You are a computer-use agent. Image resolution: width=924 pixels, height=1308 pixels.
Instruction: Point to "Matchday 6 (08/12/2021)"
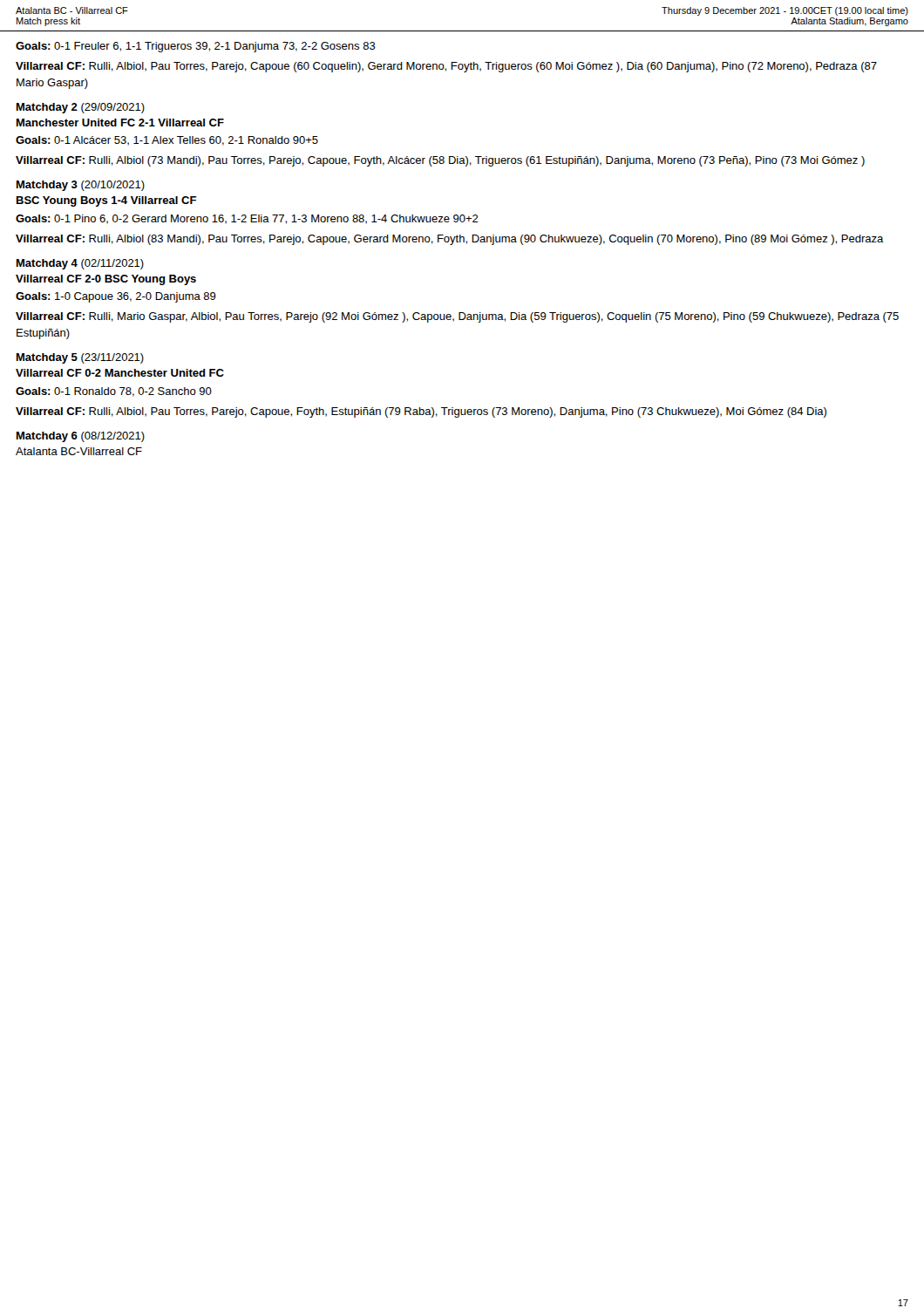pyautogui.click(x=80, y=435)
